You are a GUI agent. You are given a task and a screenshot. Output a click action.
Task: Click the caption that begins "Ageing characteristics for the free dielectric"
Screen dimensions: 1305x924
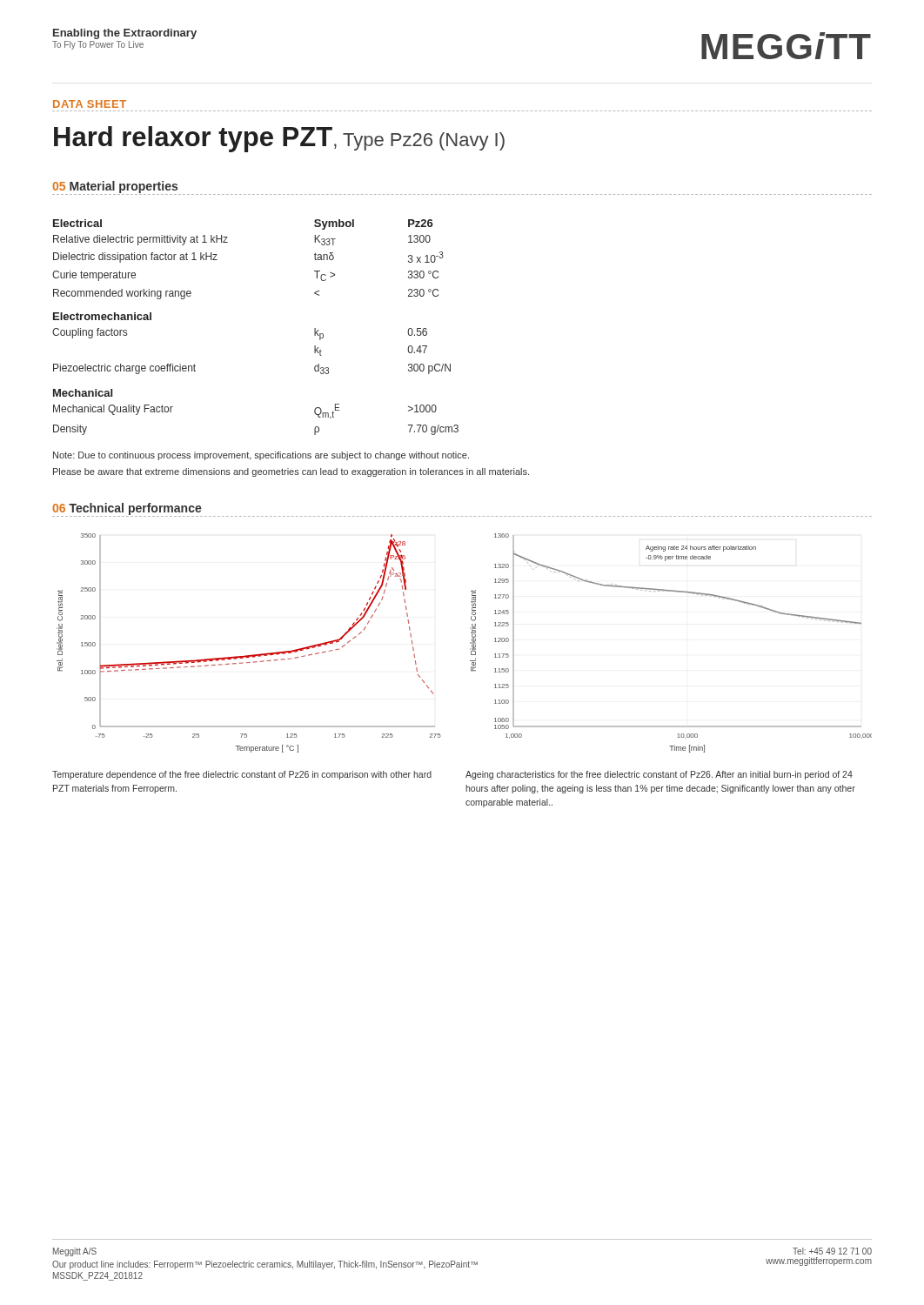(669, 789)
